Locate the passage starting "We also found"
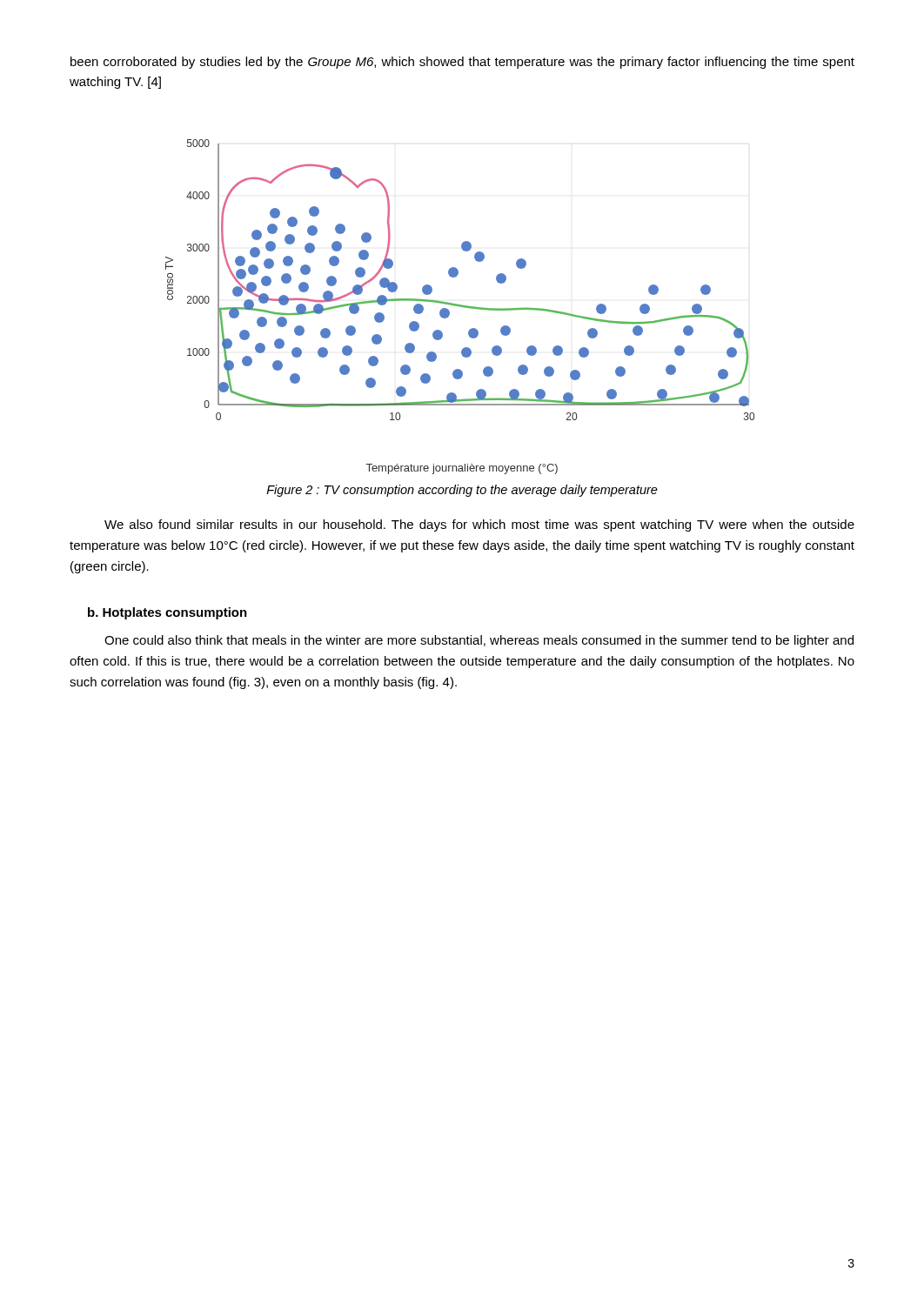Image resolution: width=924 pixels, height=1305 pixels. tap(462, 545)
